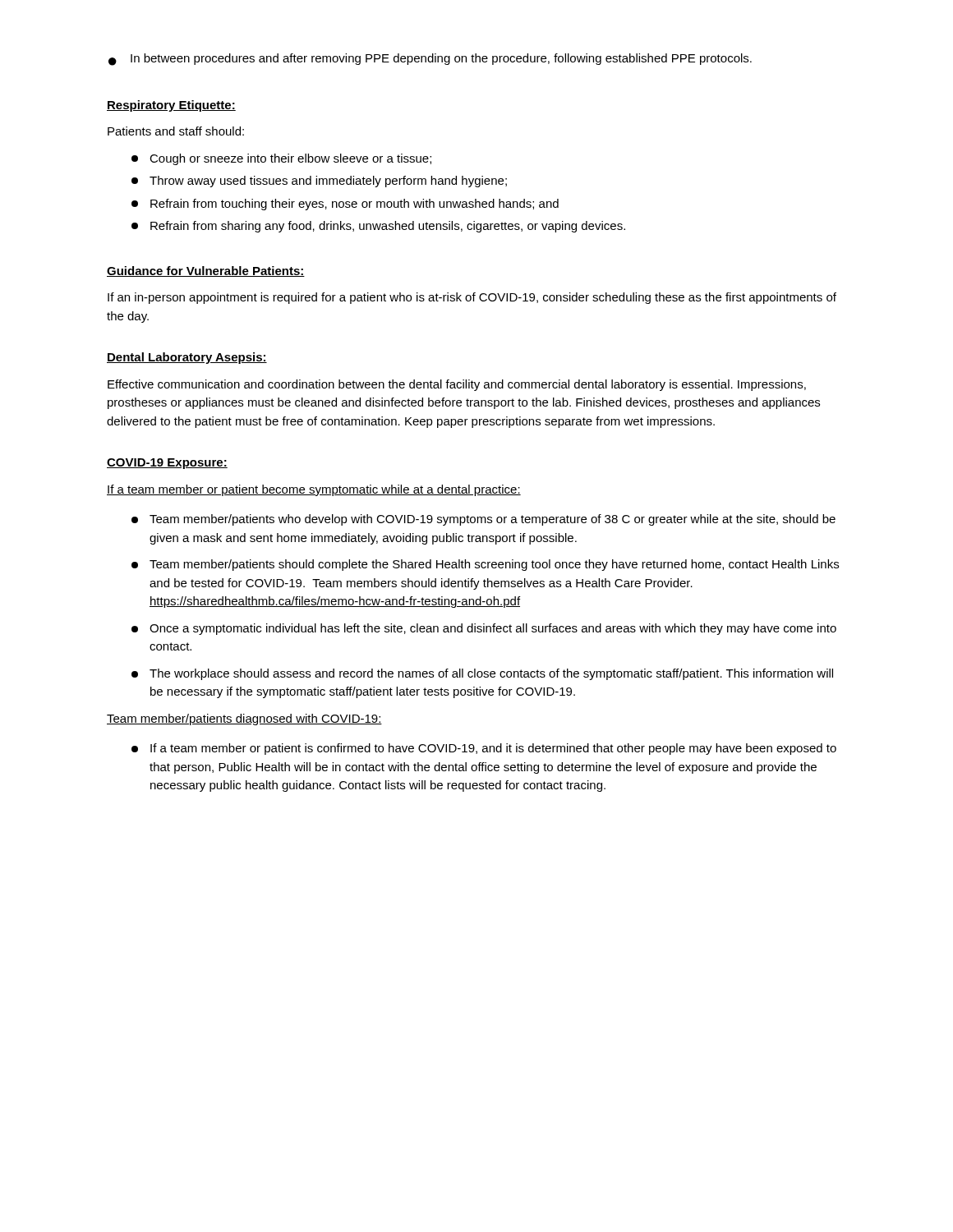Image resolution: width=953 pixels, height=1232 pixels.
Task: Select the block starting "Team member/patients diagnosed with COVID-19:"
Action: [x=244, y=718]
